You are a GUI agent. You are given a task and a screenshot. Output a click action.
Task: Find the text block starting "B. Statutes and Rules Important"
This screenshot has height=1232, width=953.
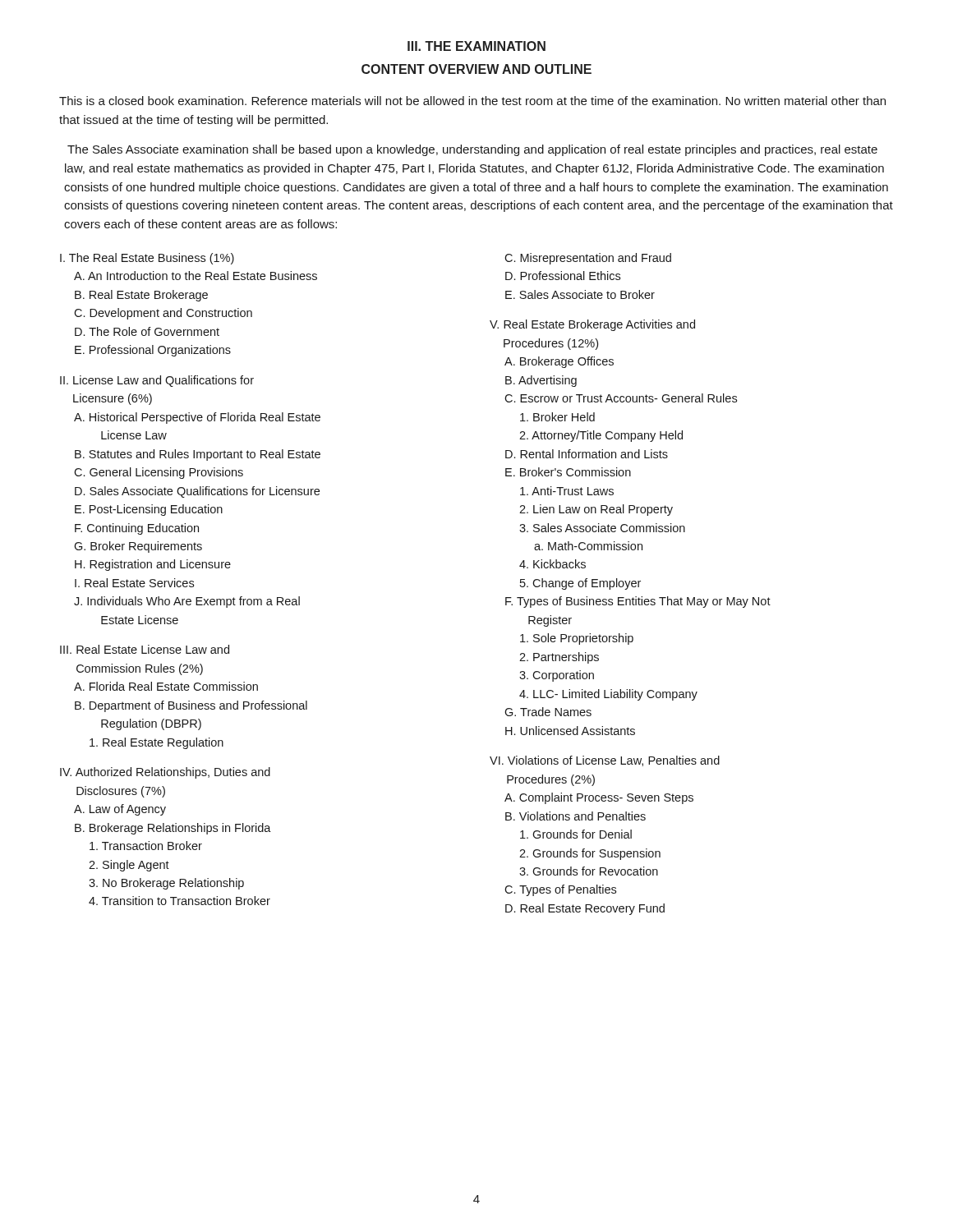(197, 454)
